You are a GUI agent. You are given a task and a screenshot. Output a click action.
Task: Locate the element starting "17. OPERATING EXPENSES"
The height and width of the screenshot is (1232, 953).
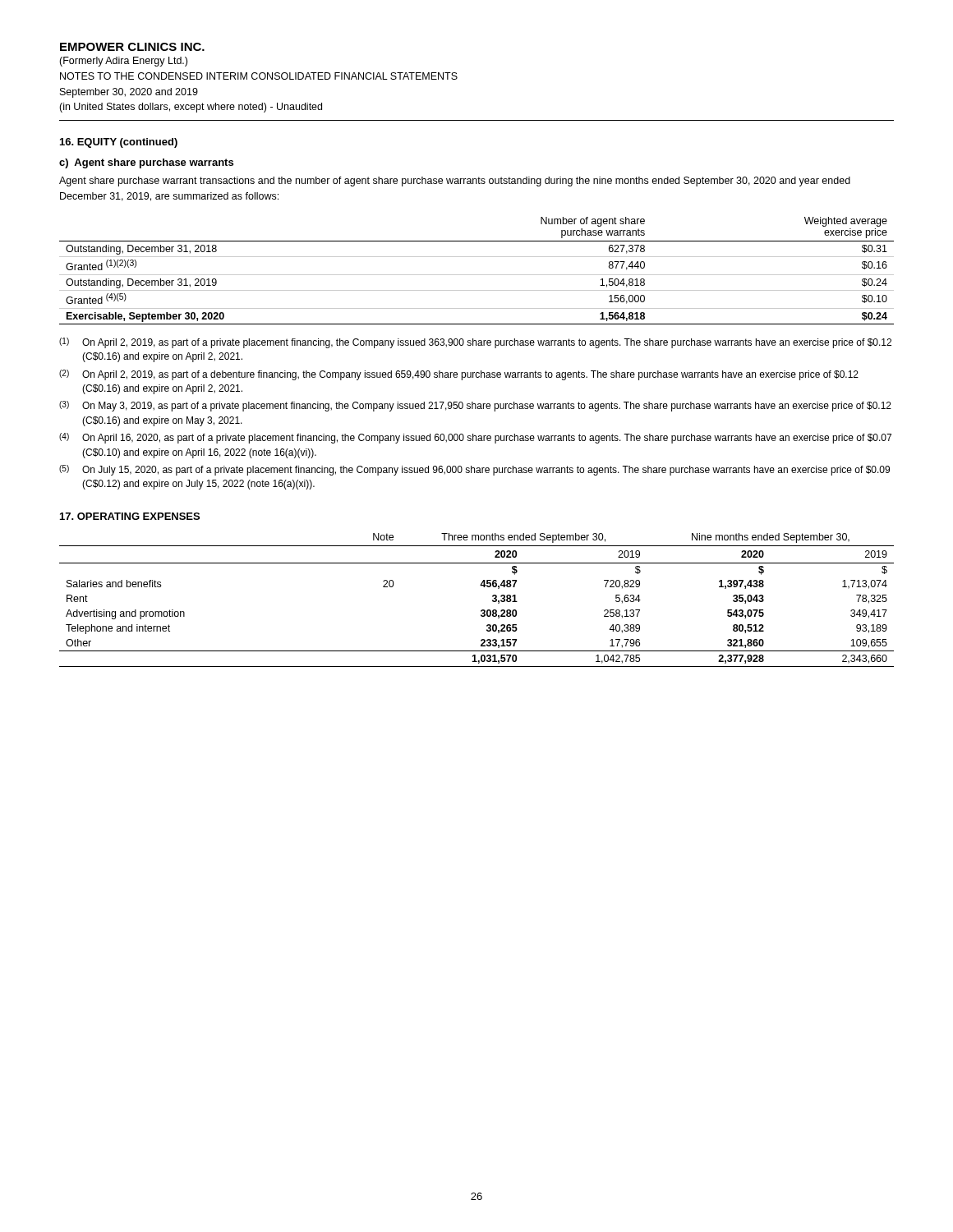pyautogui.click(x=130, y=516)
